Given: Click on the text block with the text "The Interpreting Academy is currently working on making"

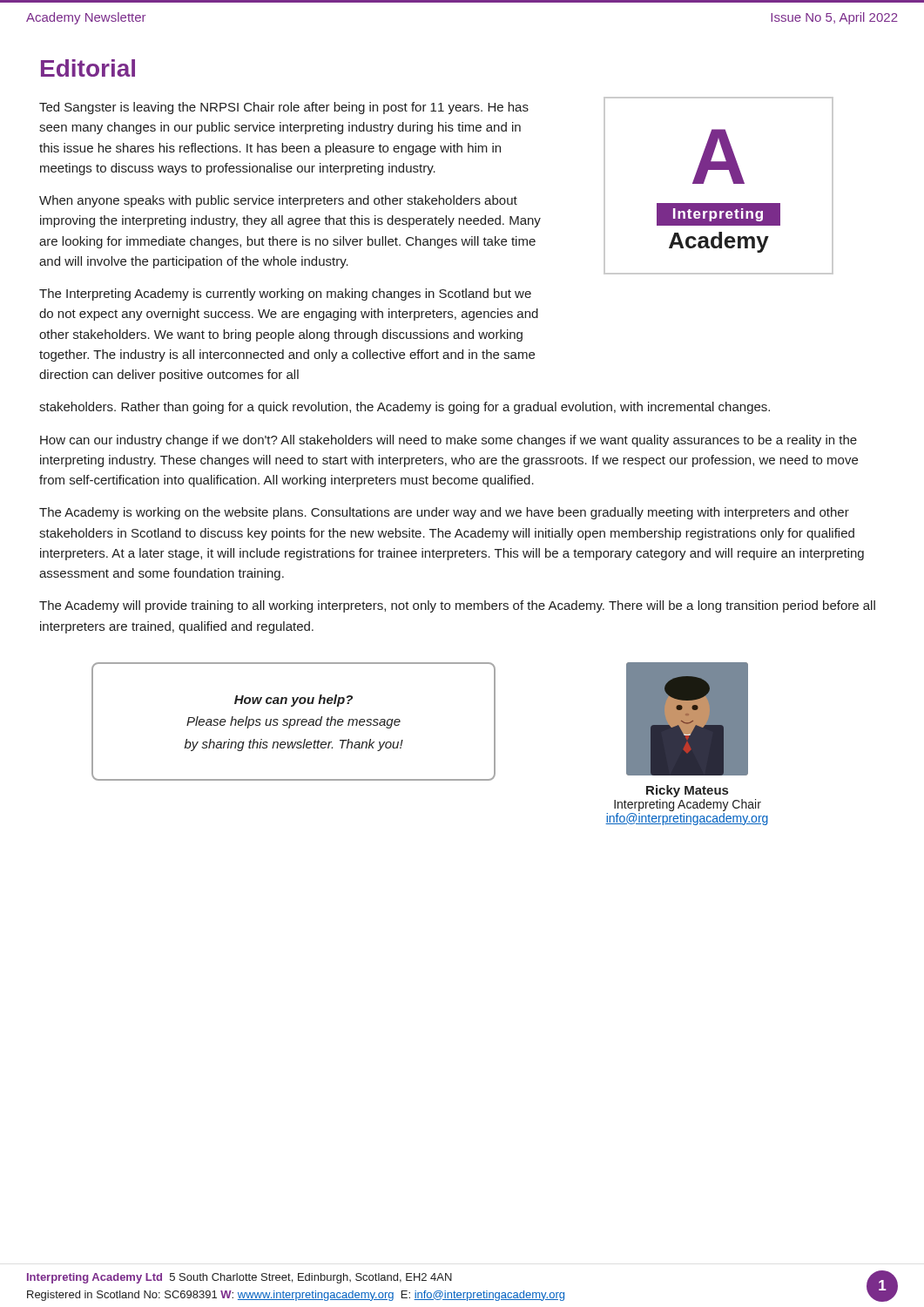Looking at the screenshot, I should click(x=289, y=334).
